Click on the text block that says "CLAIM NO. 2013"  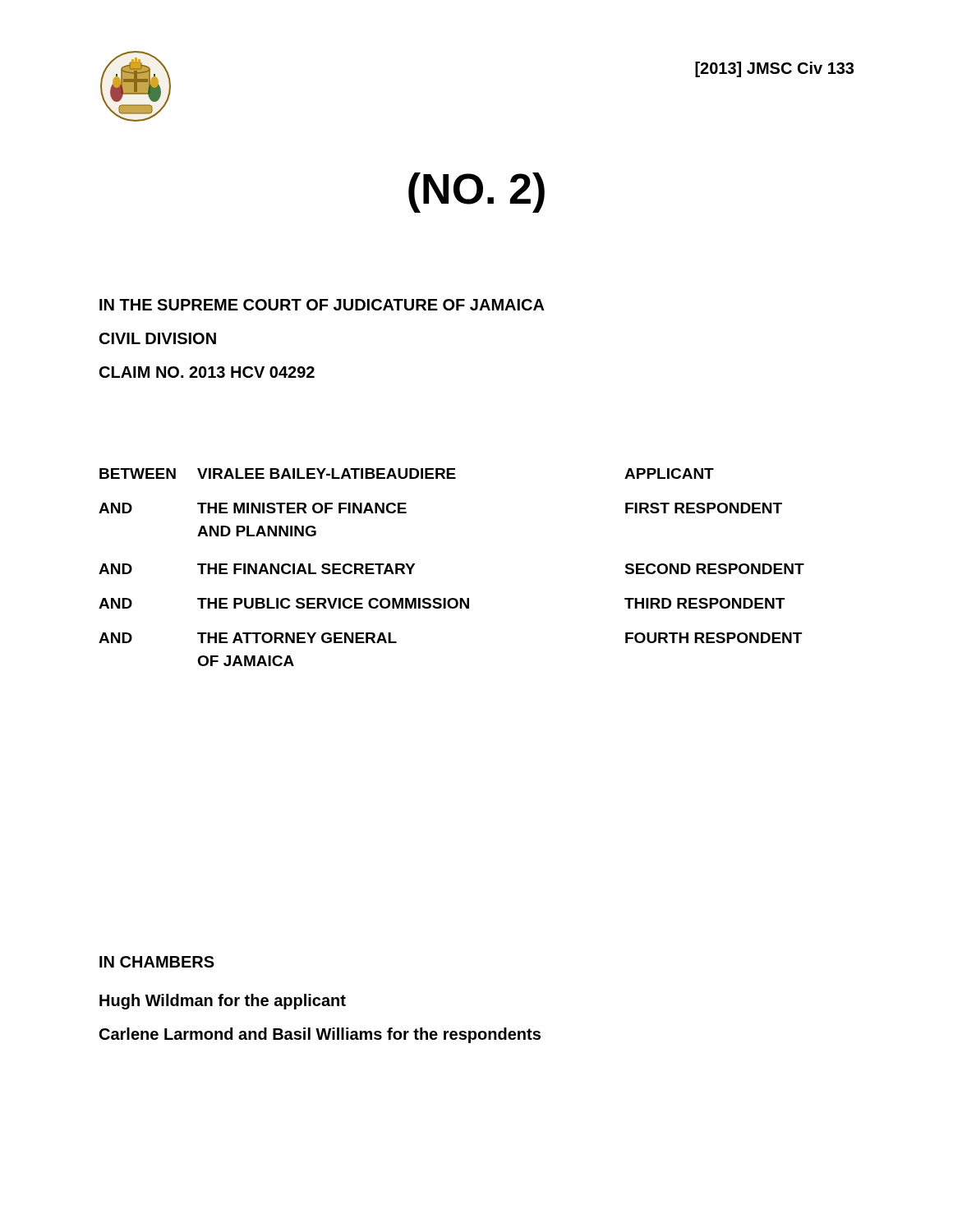[207, 372]
